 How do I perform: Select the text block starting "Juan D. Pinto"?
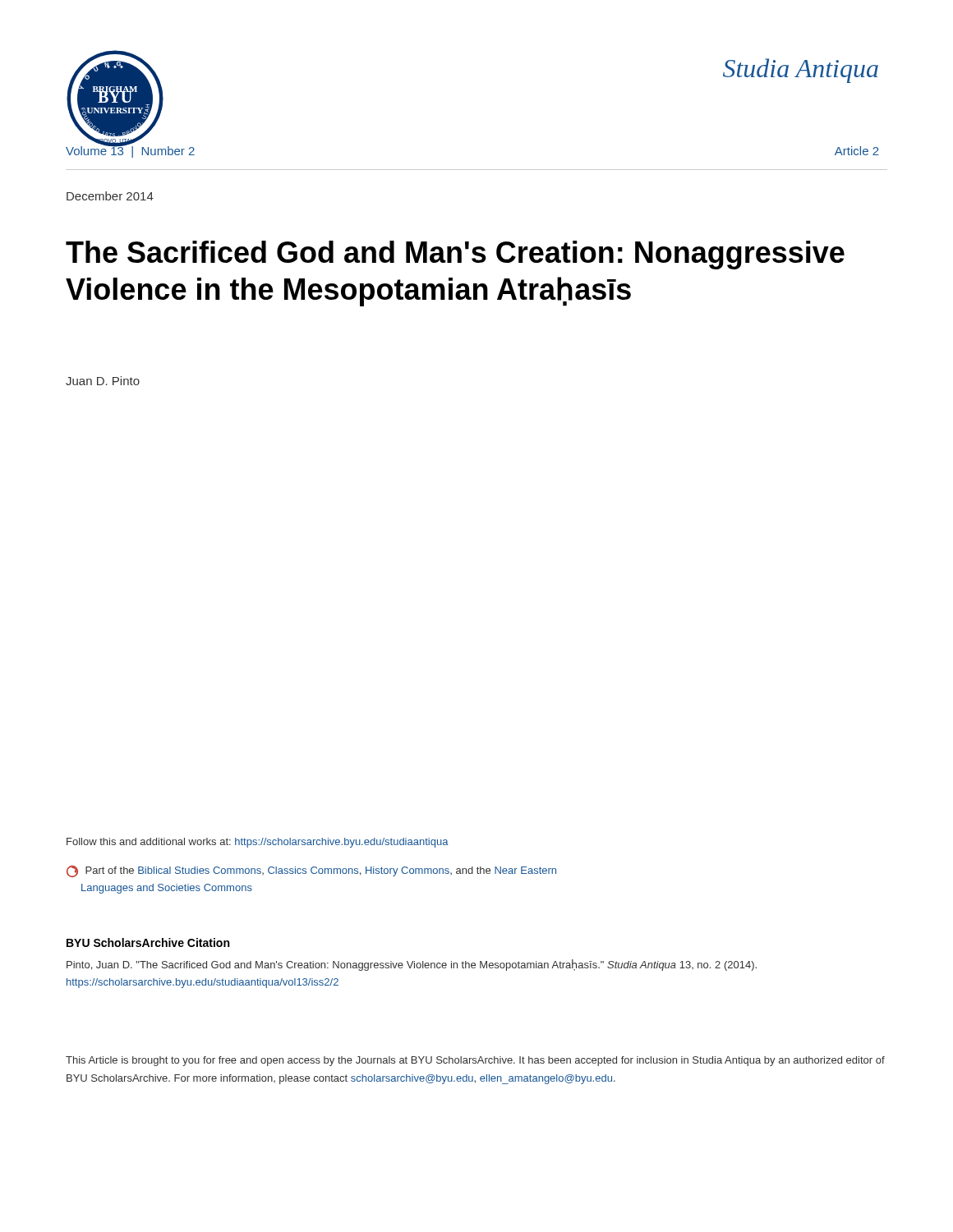click(x=103, y=381)
